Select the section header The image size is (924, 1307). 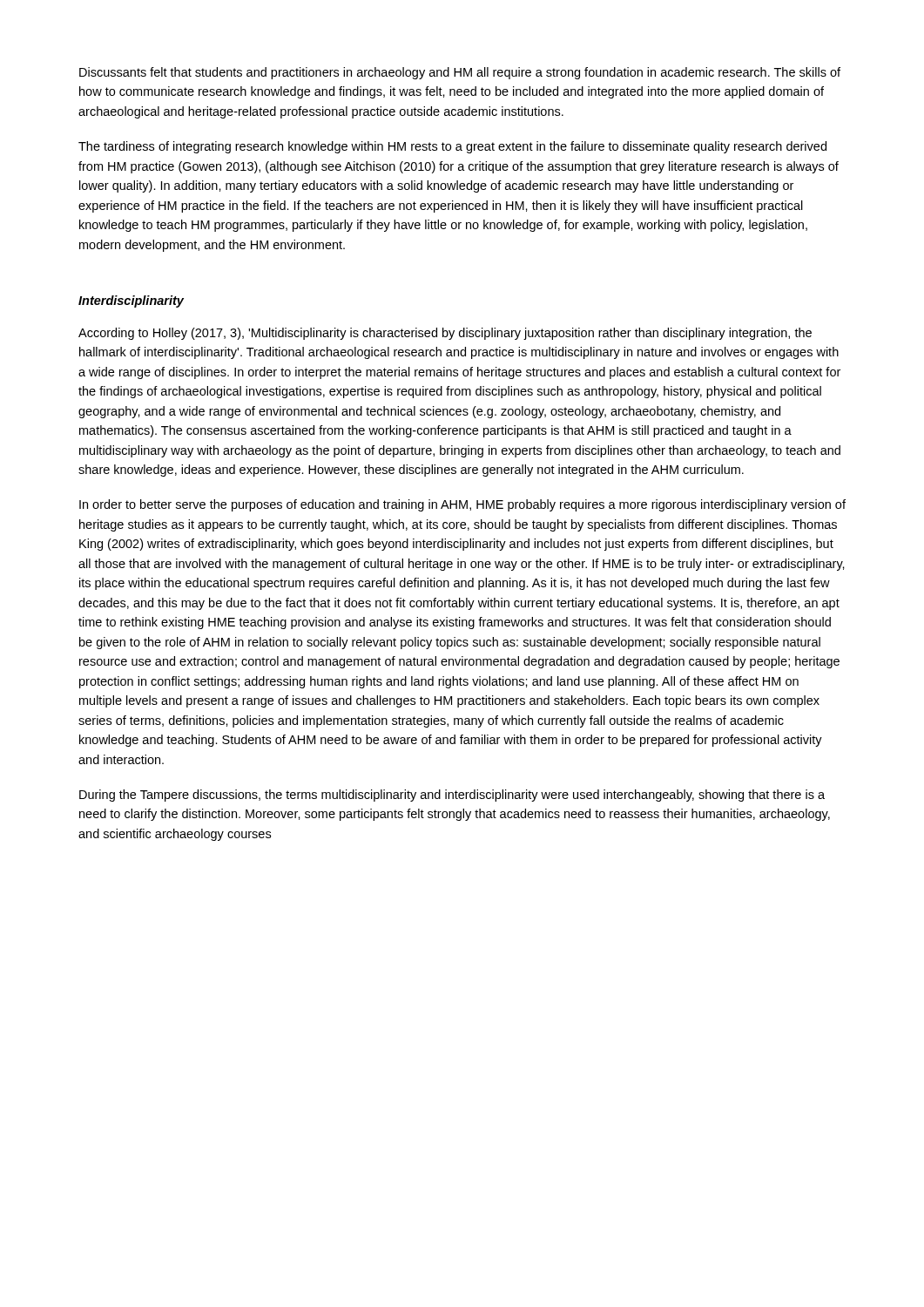pyautogui.click(x=131, y=301)
